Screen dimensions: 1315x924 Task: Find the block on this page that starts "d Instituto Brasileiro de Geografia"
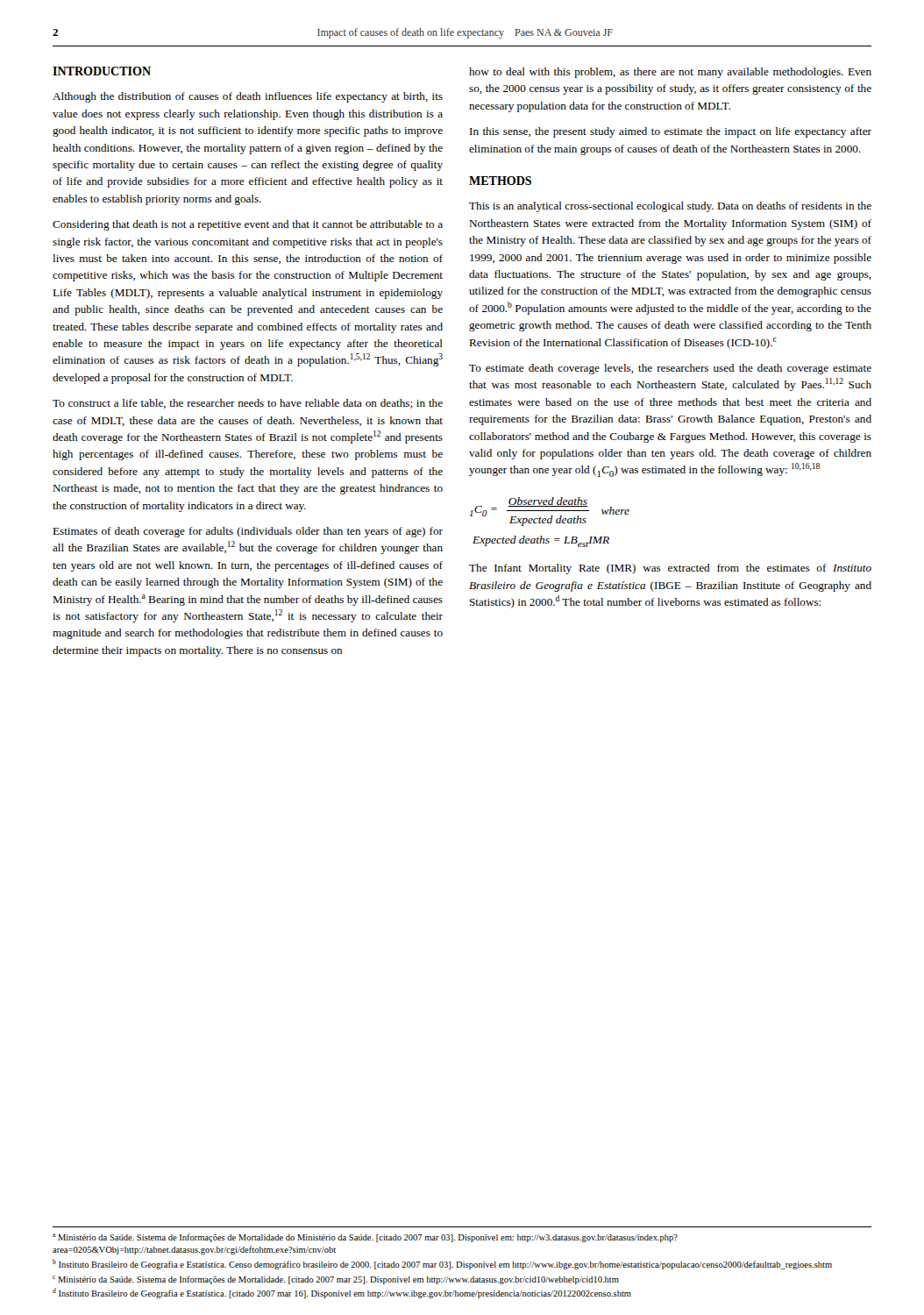click(342, 1293)
